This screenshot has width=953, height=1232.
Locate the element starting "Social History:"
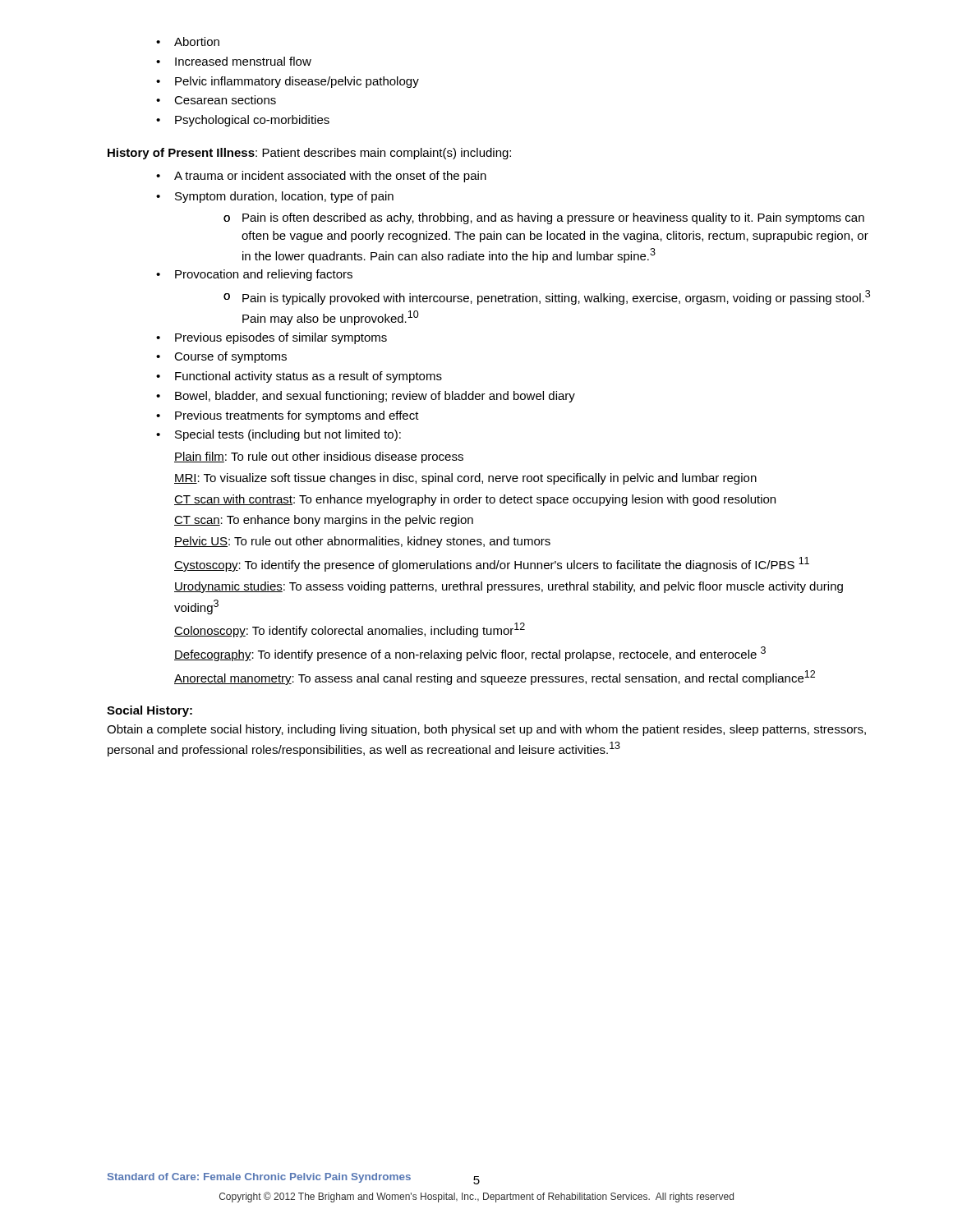click(x=150, y=710)
